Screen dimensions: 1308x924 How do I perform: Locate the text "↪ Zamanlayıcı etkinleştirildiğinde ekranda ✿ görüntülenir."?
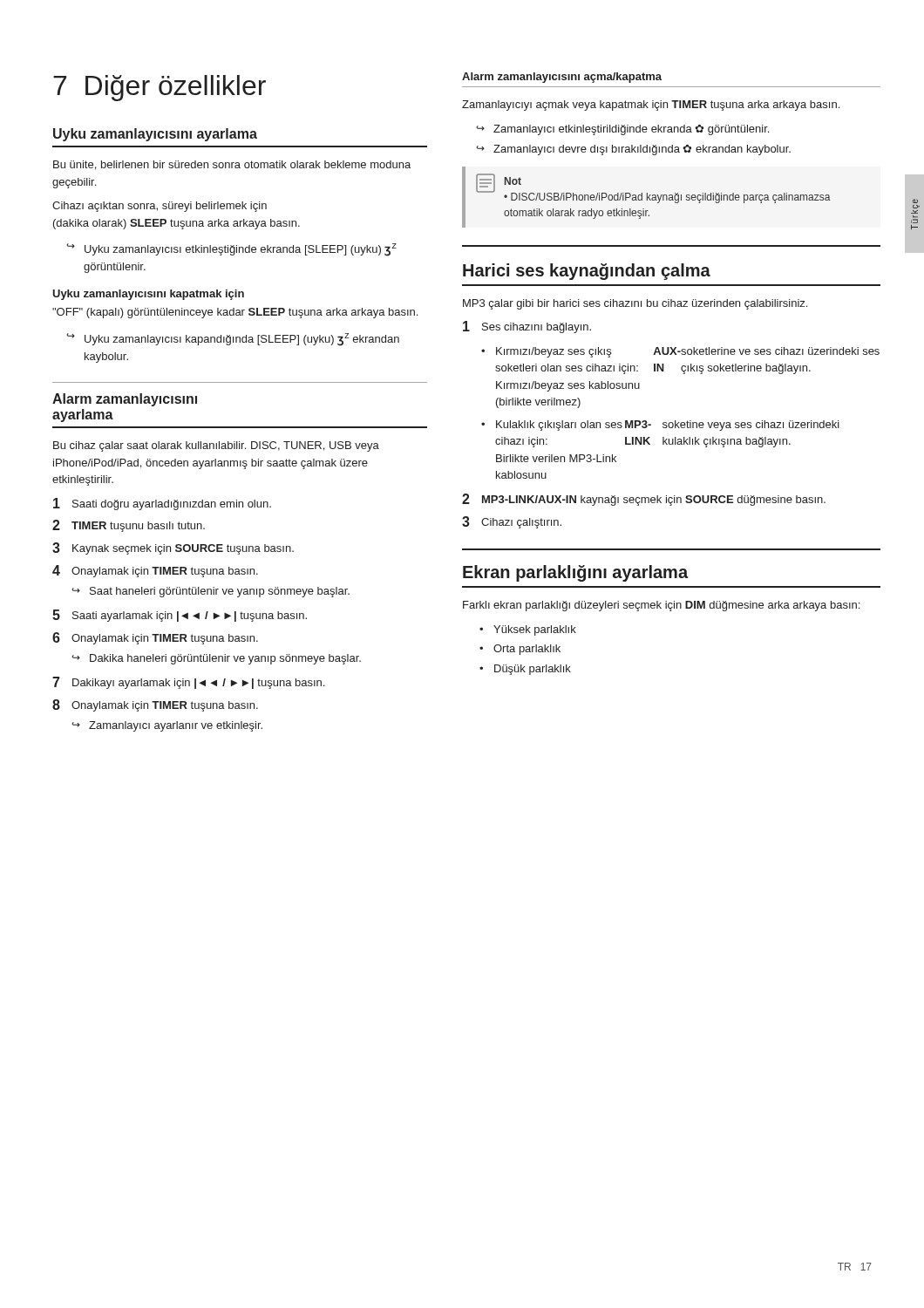(678, 128)
